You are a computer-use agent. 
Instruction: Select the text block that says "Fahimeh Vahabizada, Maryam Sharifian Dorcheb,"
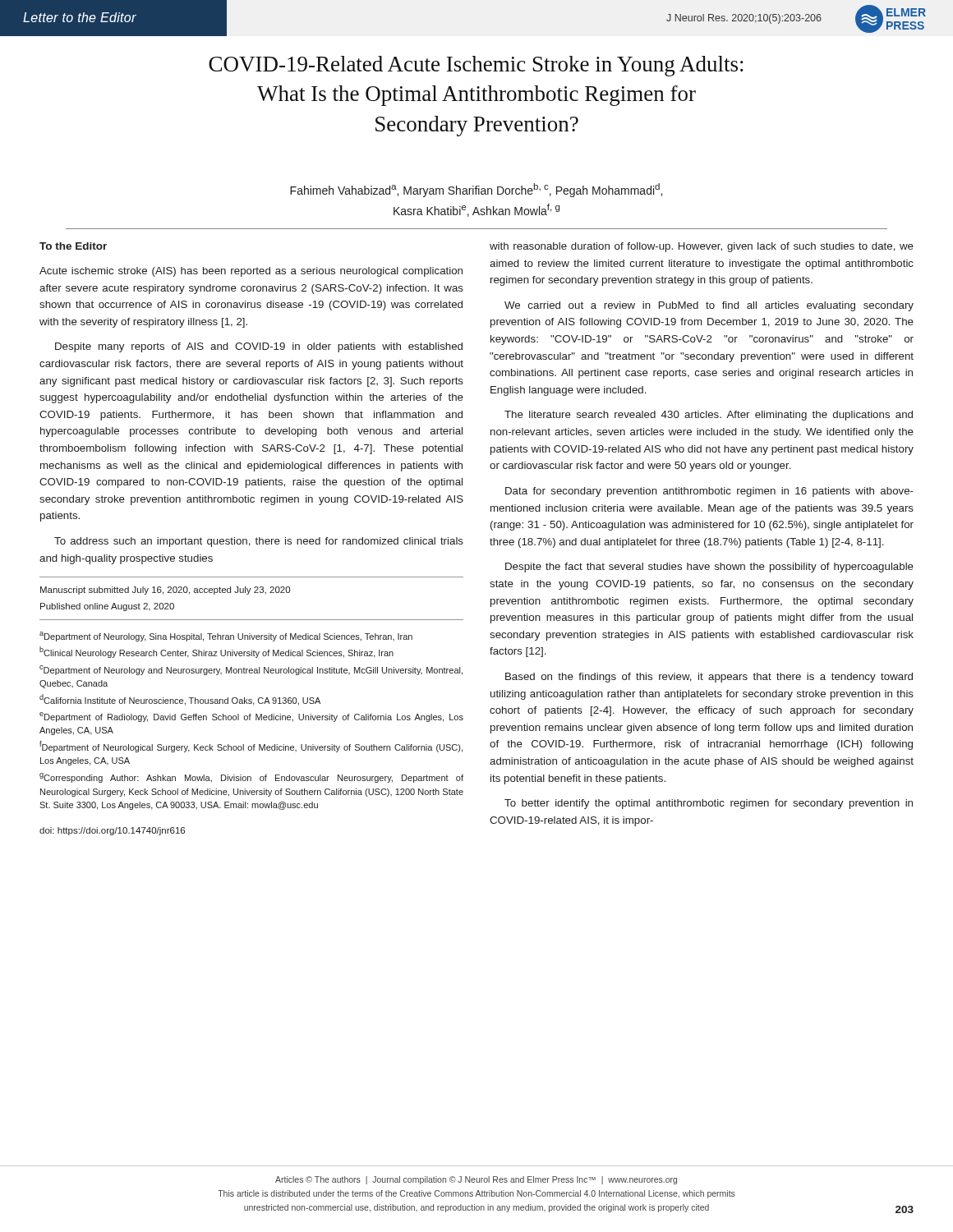476,199
